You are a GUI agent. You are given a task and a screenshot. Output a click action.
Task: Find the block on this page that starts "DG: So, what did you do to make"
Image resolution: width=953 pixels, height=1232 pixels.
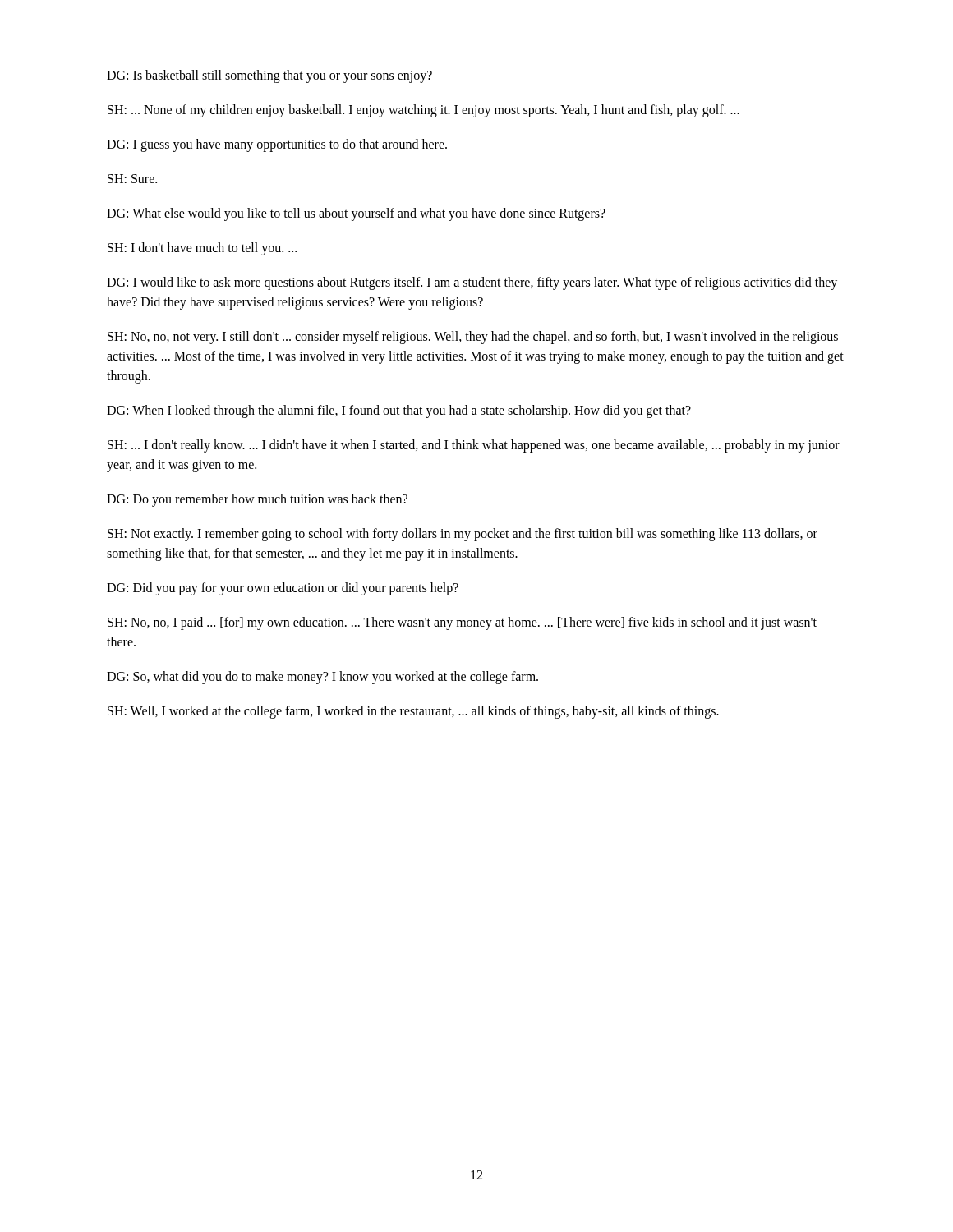coord(323,676)
